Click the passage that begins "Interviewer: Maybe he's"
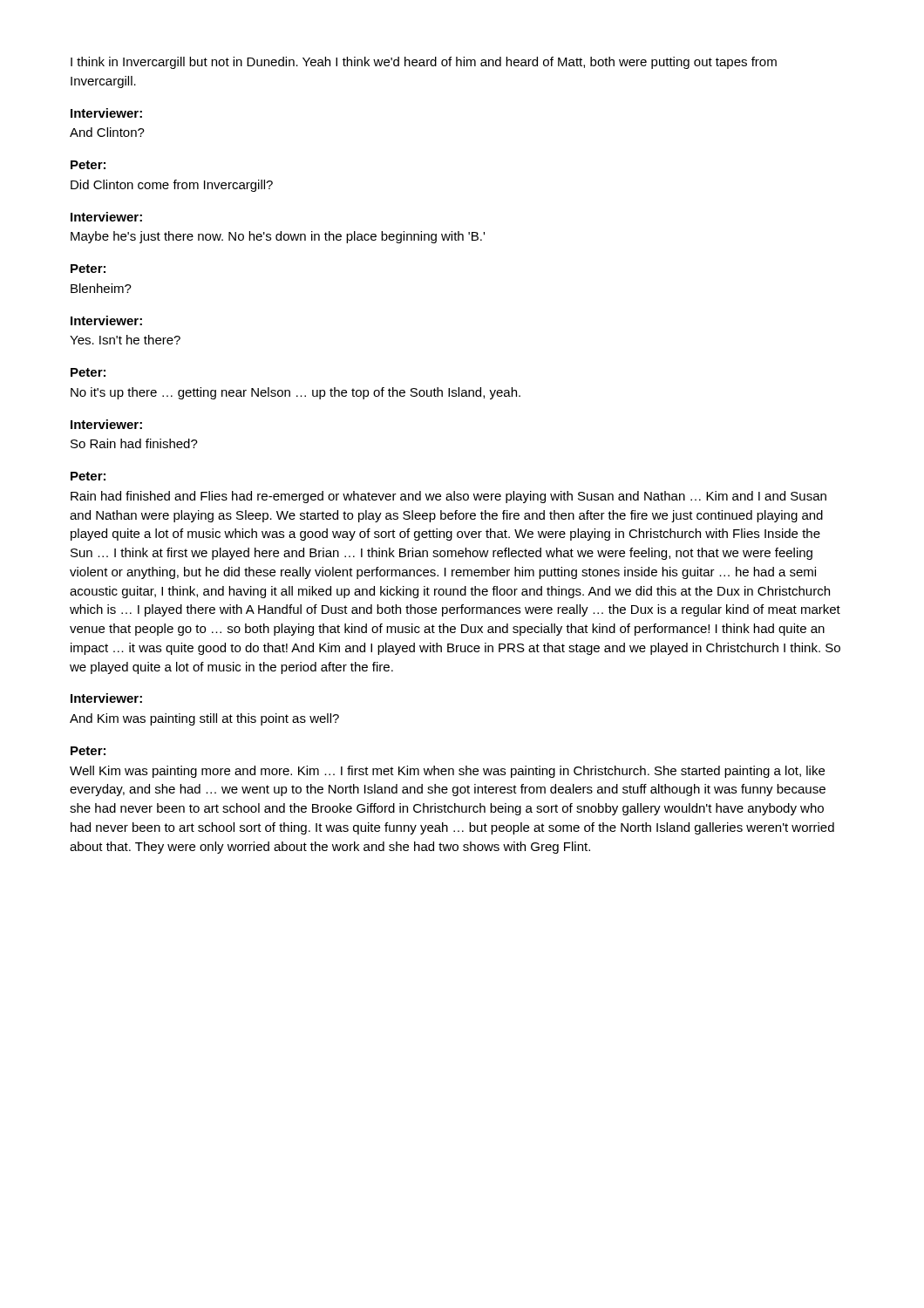Screen dimensions: 1308x924 (x=458, y=226)
